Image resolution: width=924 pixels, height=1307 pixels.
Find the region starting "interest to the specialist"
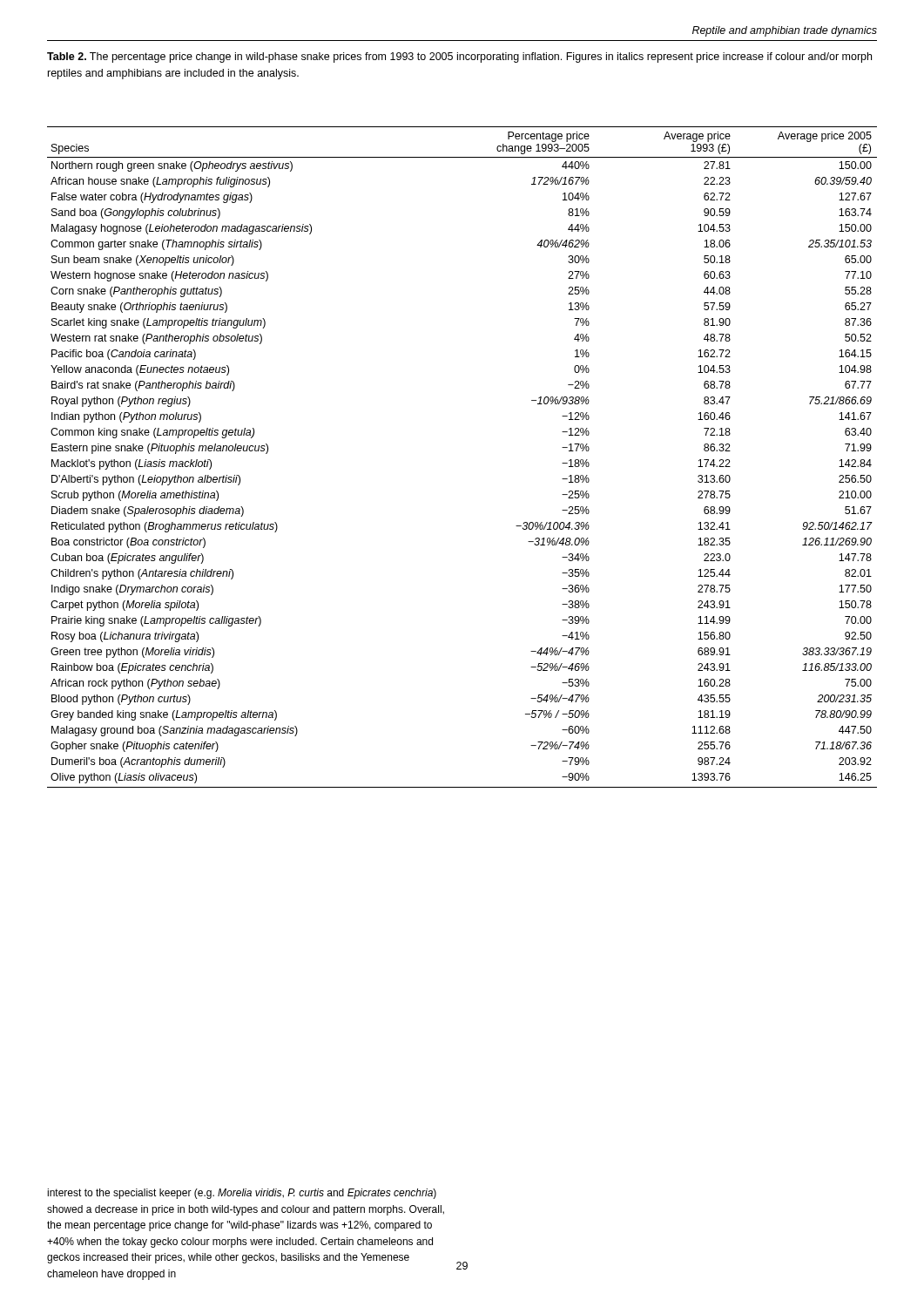[x=246, y=1233]
